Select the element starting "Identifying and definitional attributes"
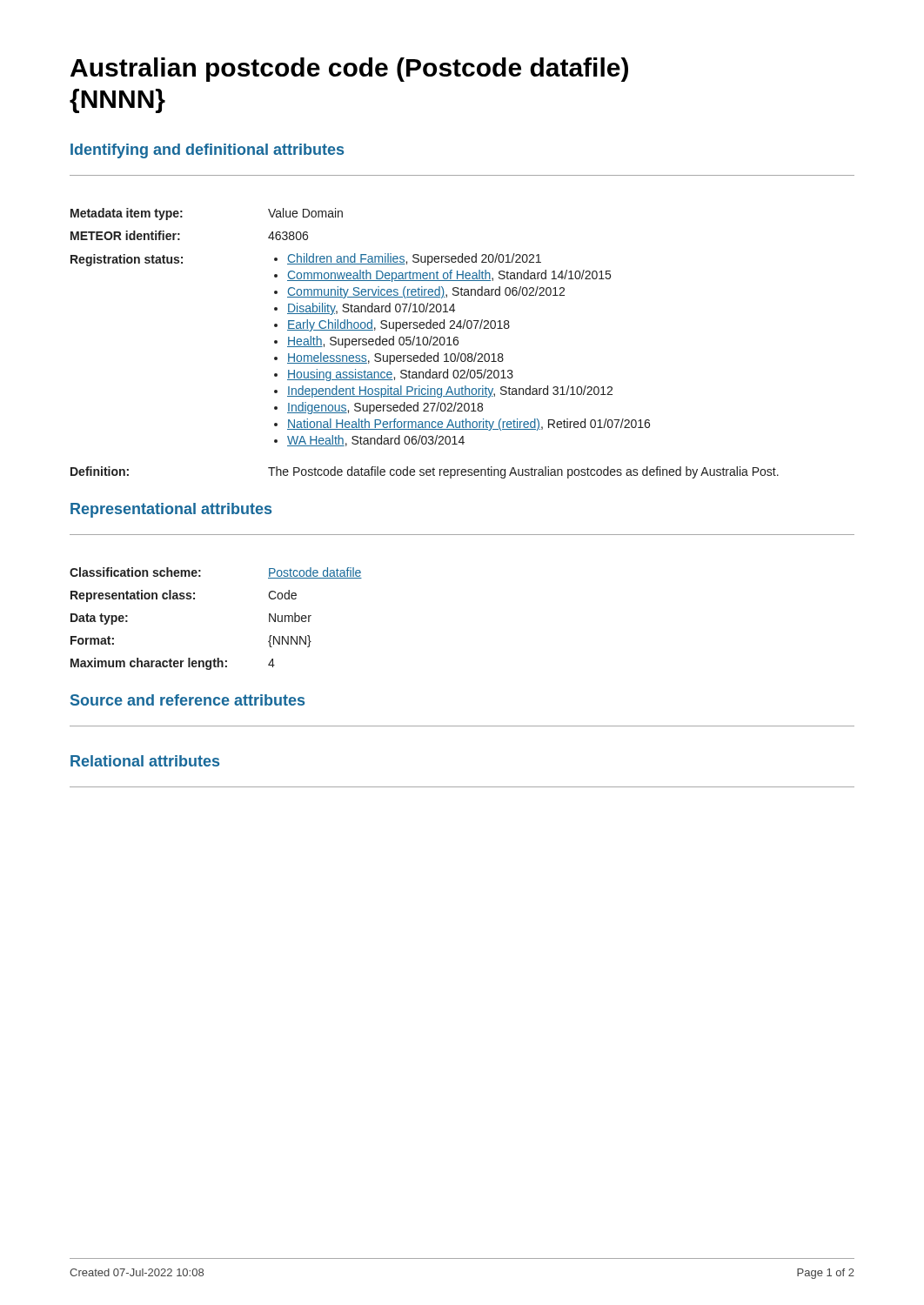This screenshot has height=1305, width=924. coord(207,151)
